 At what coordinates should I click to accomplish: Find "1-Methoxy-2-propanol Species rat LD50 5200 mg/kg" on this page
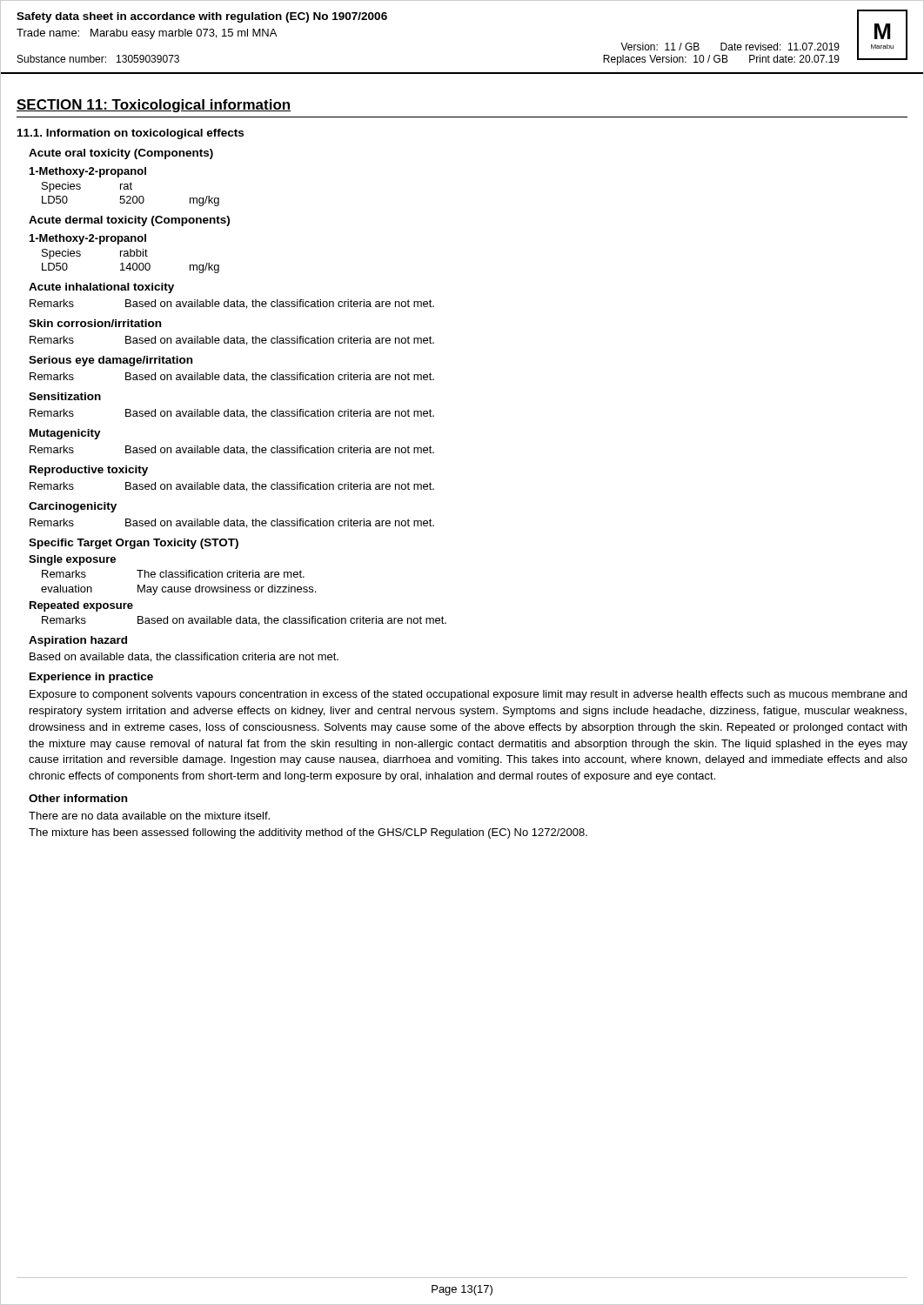coord(88,172)
